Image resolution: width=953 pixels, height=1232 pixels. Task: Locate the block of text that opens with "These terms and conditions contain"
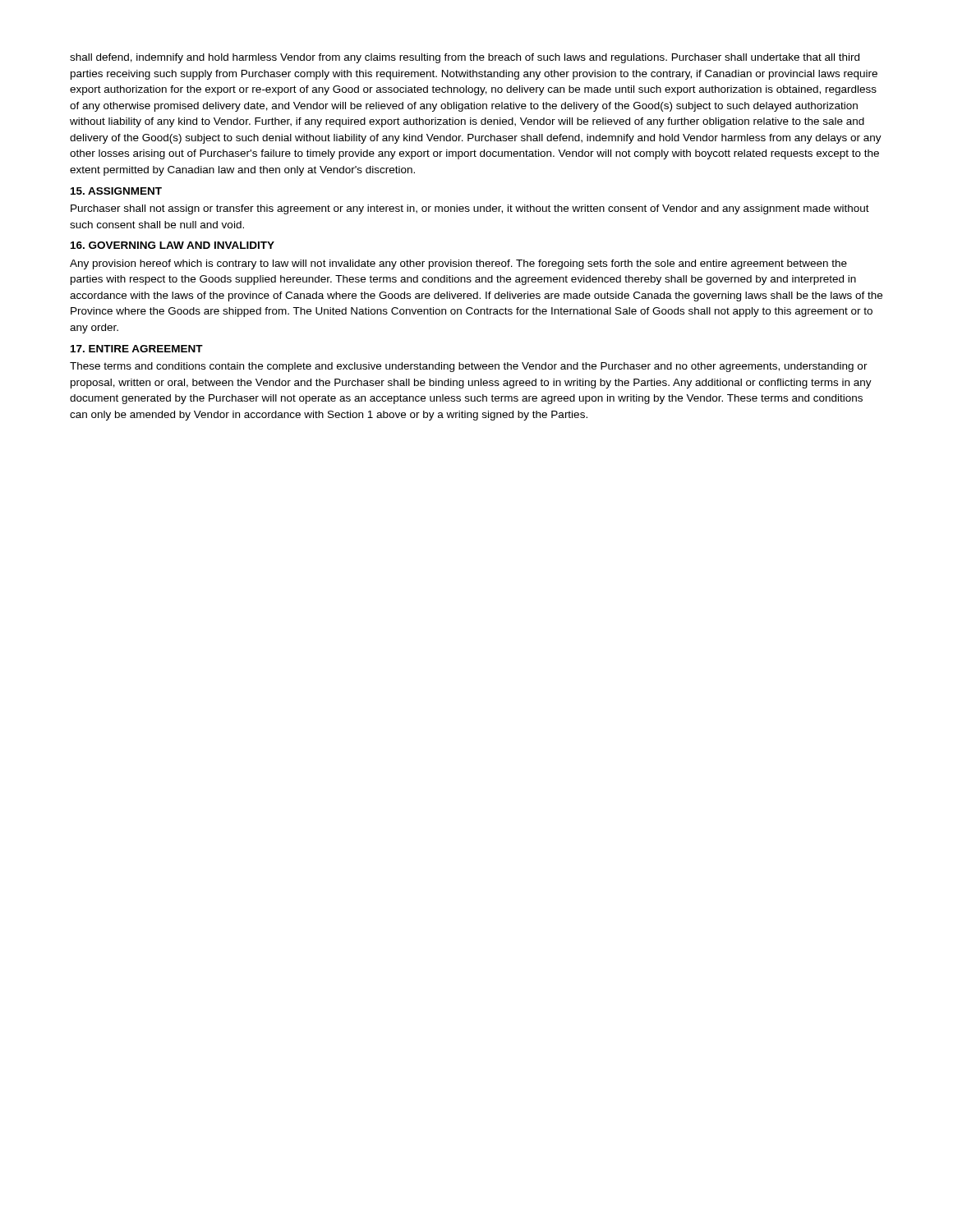pyautogui.click(x=471, y=390)
